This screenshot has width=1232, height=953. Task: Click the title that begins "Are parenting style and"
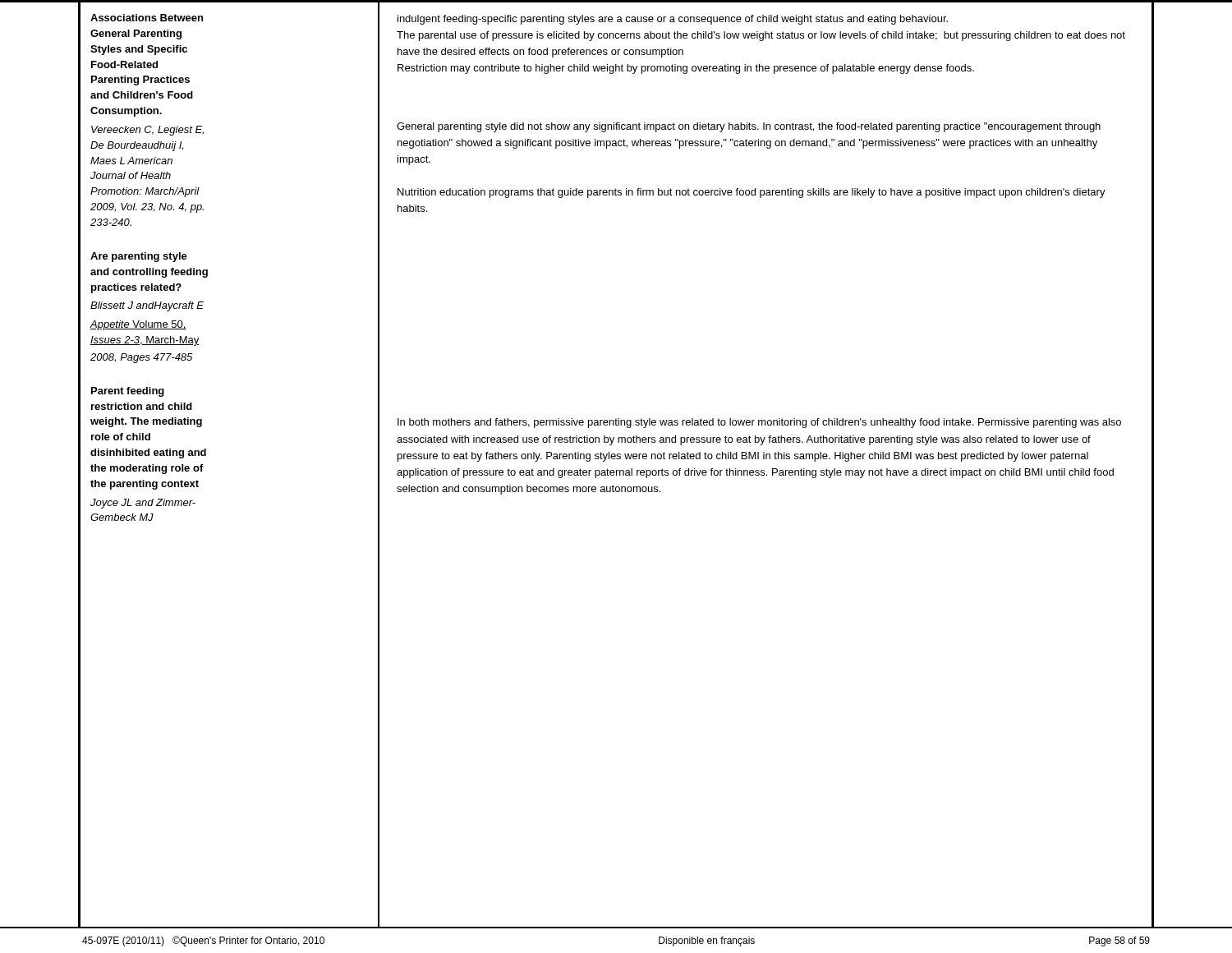pyautogui.click(x=139, y=257)
